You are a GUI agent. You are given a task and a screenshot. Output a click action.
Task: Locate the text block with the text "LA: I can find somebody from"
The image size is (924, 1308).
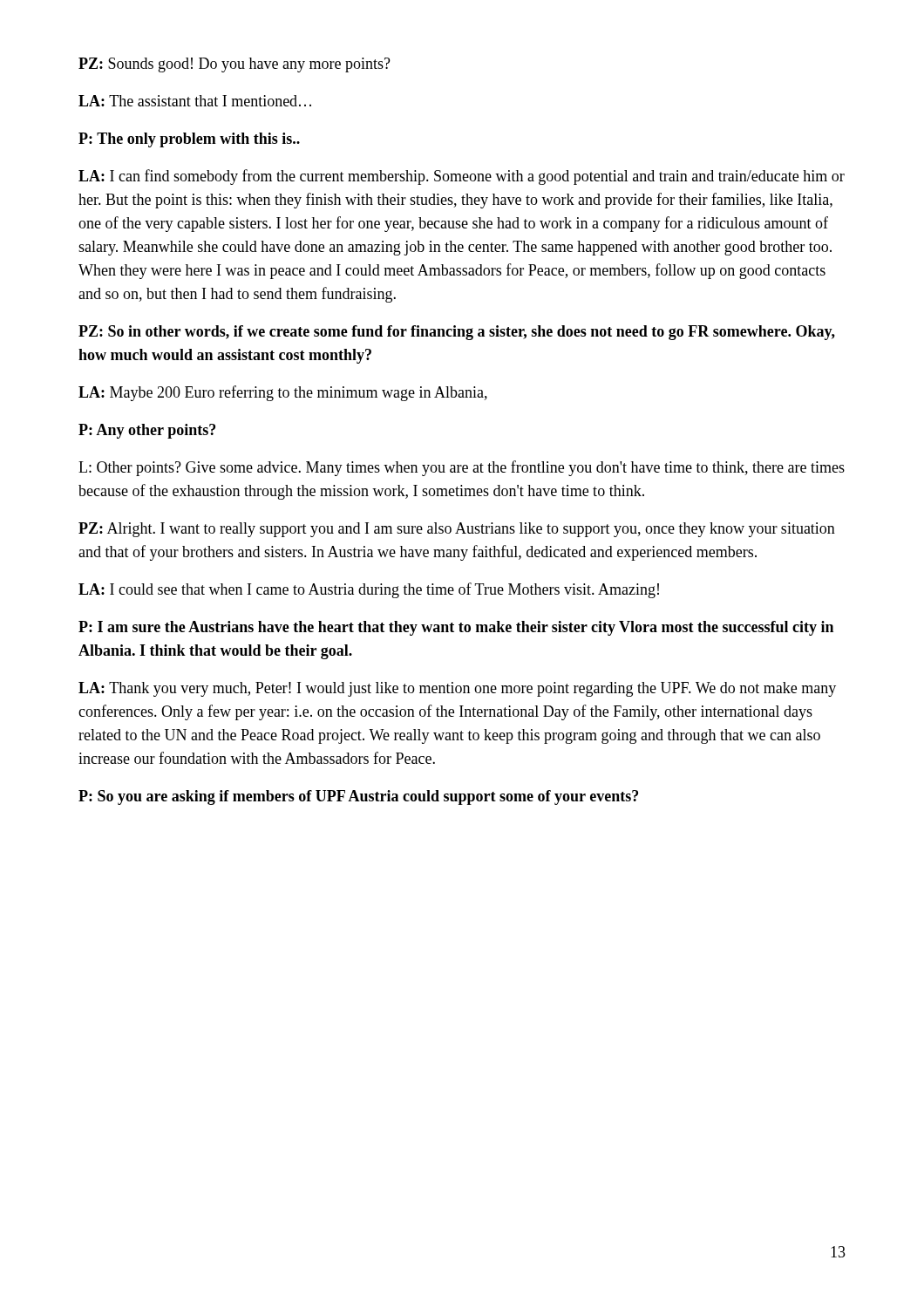coord(461,235)
